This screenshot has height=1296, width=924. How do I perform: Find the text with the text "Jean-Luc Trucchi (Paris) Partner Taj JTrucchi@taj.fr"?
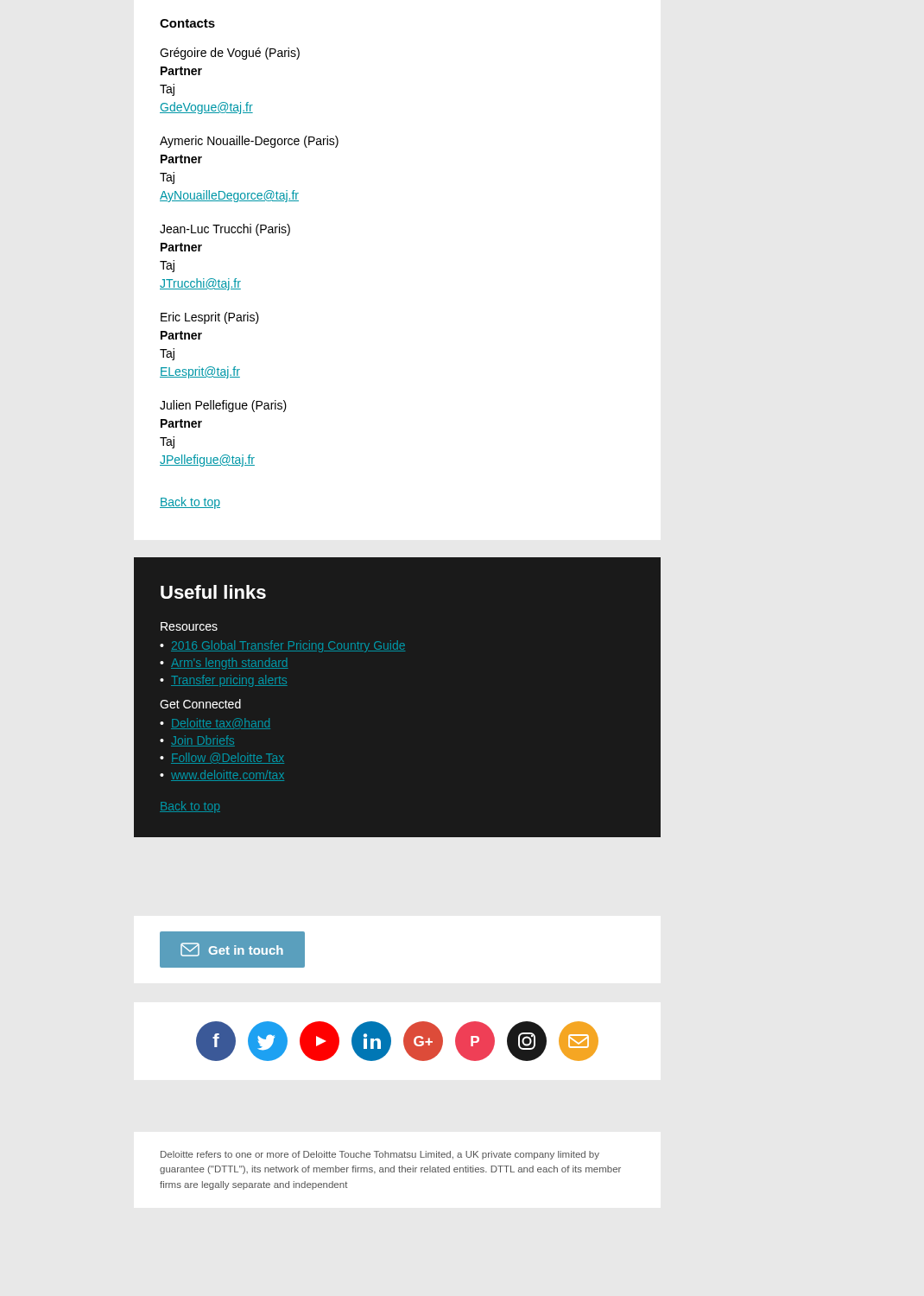pyautogui.click(x=225, y=230)
